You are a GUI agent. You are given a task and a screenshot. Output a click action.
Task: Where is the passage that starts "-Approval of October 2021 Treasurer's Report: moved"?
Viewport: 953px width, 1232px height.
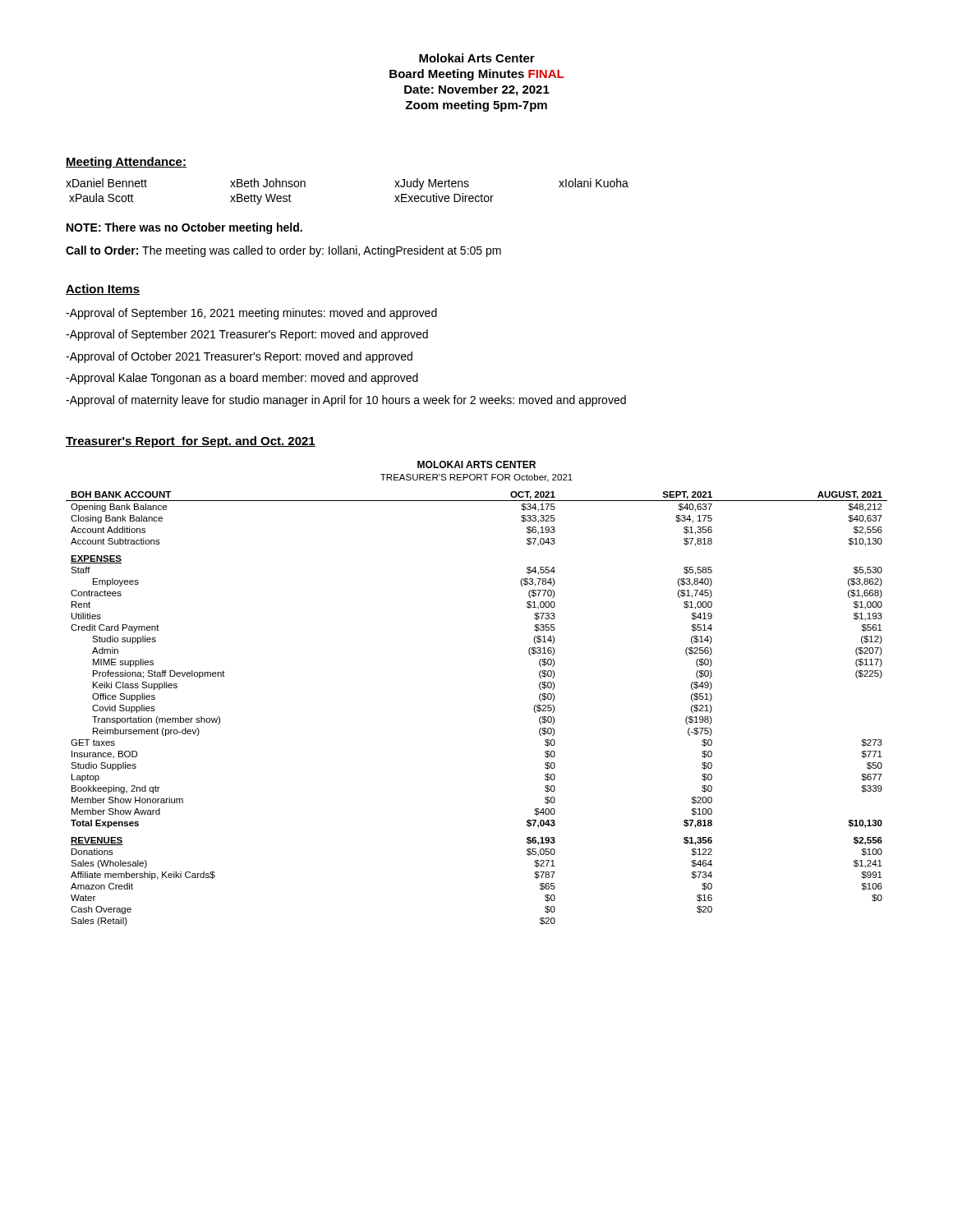coord(239,356)
